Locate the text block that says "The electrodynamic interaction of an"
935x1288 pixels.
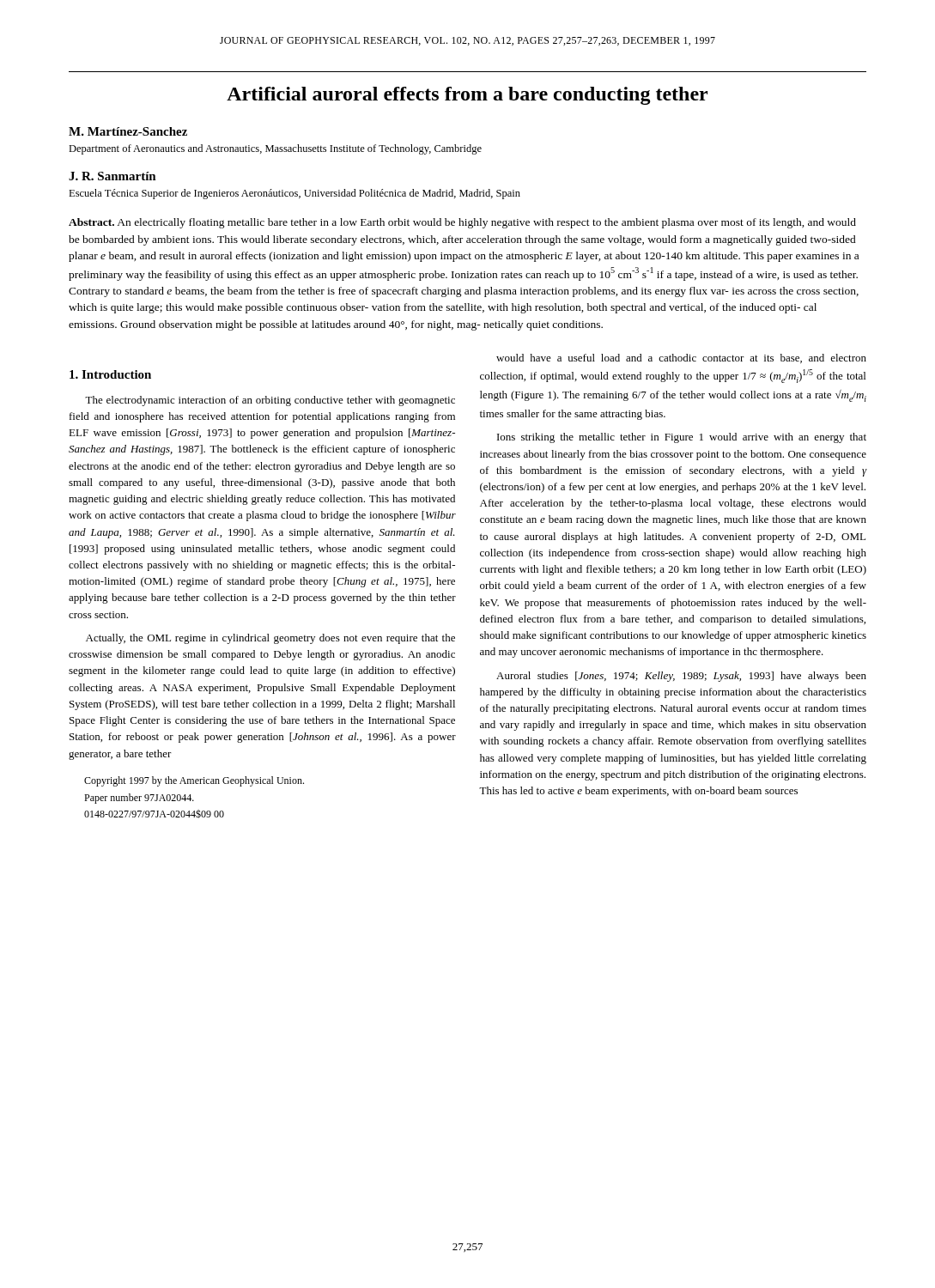pos(262,576)
